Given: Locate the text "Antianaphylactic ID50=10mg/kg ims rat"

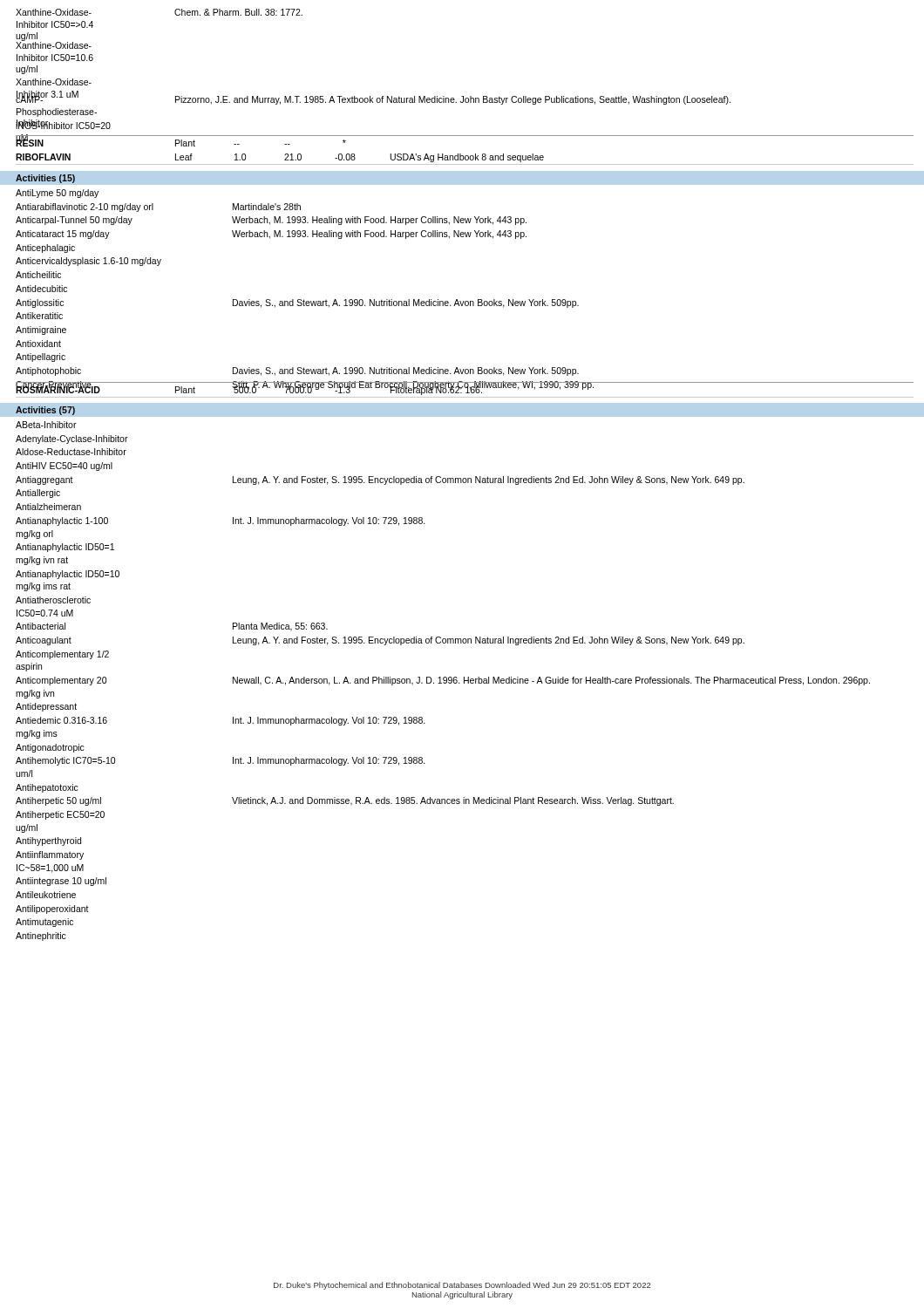Looking at the screenshot, I should (68, 575).
